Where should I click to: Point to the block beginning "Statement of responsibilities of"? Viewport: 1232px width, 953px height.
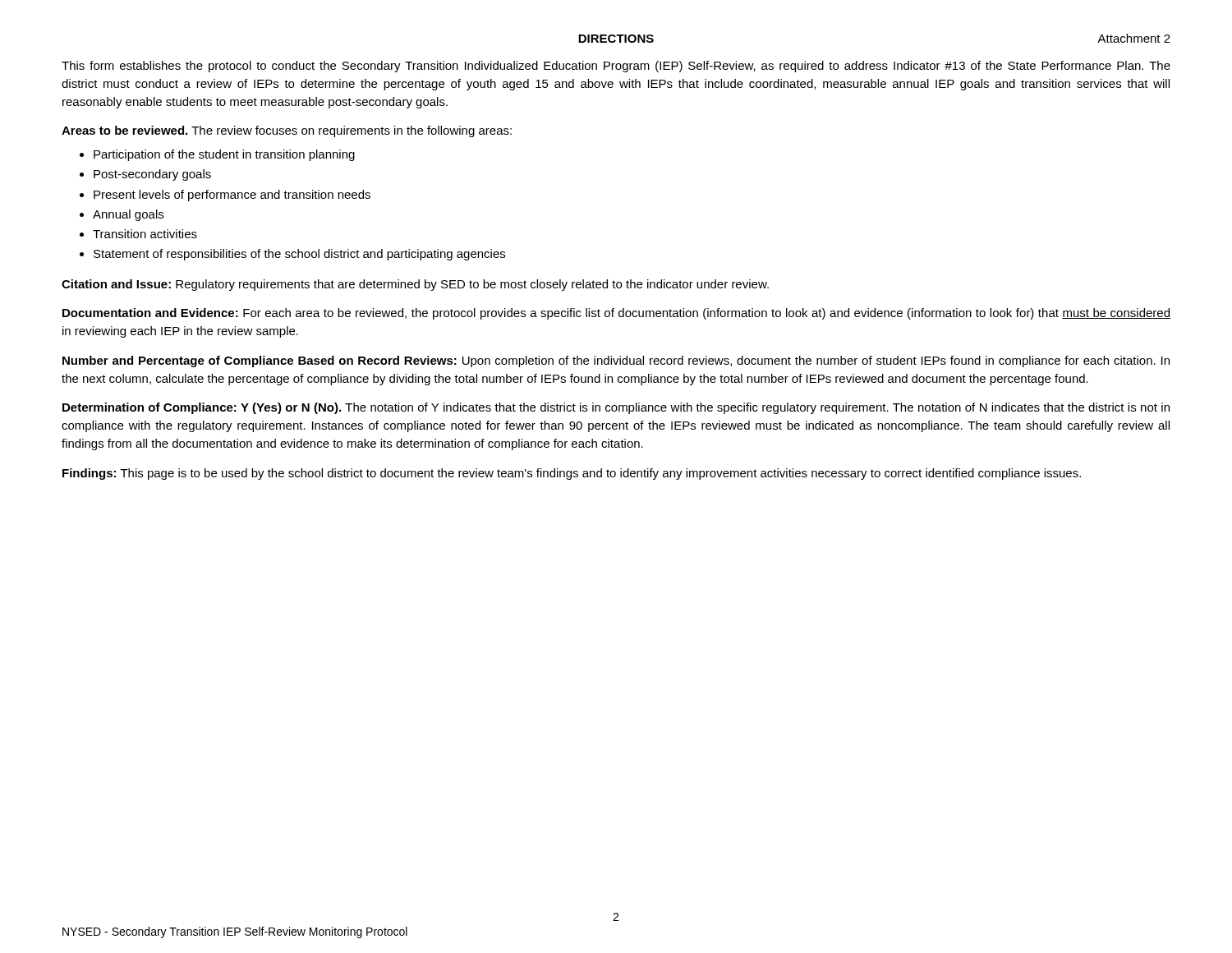click(x=299, y=254)
